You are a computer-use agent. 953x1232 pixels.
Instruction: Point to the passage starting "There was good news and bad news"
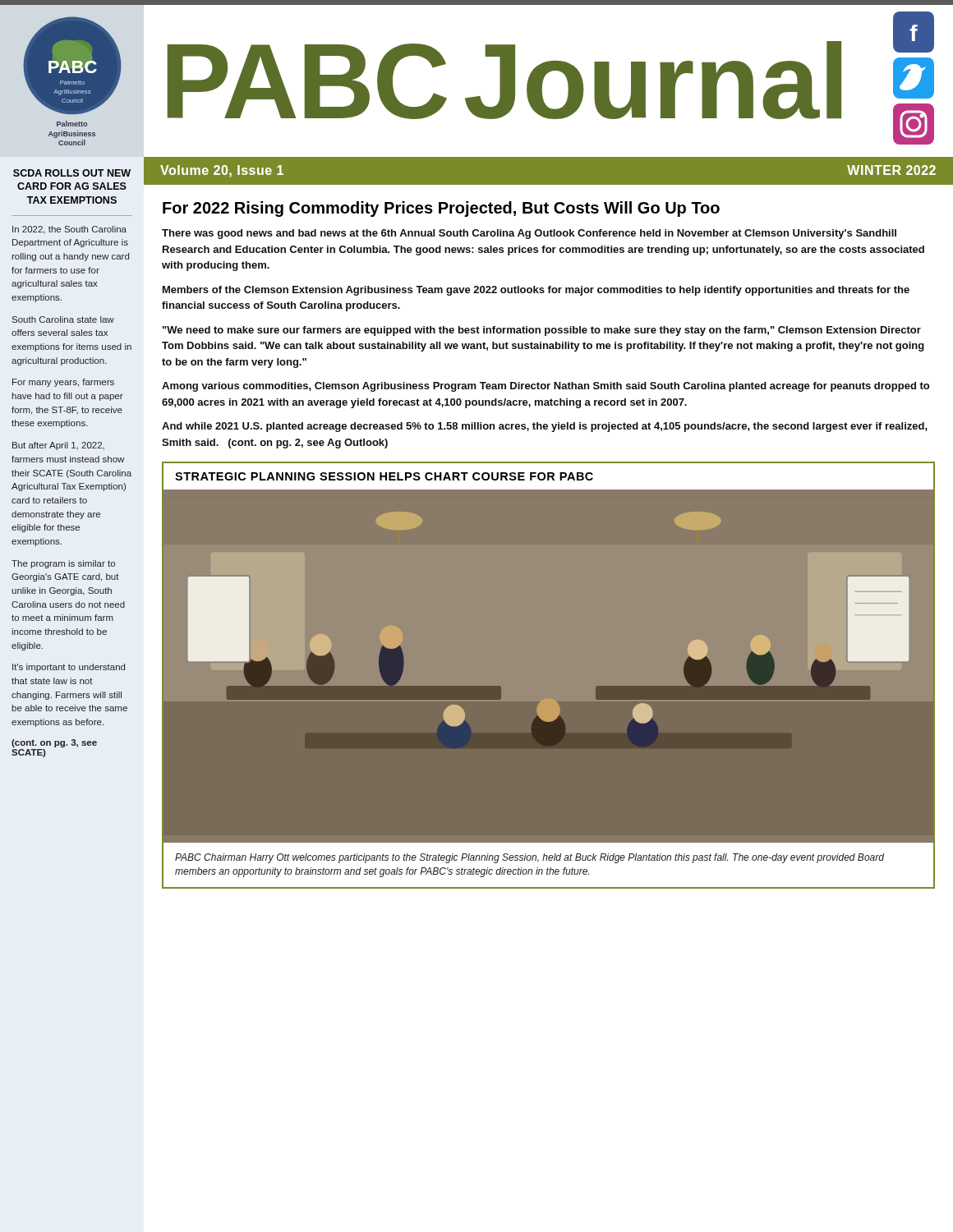click(x=543, y=249)
